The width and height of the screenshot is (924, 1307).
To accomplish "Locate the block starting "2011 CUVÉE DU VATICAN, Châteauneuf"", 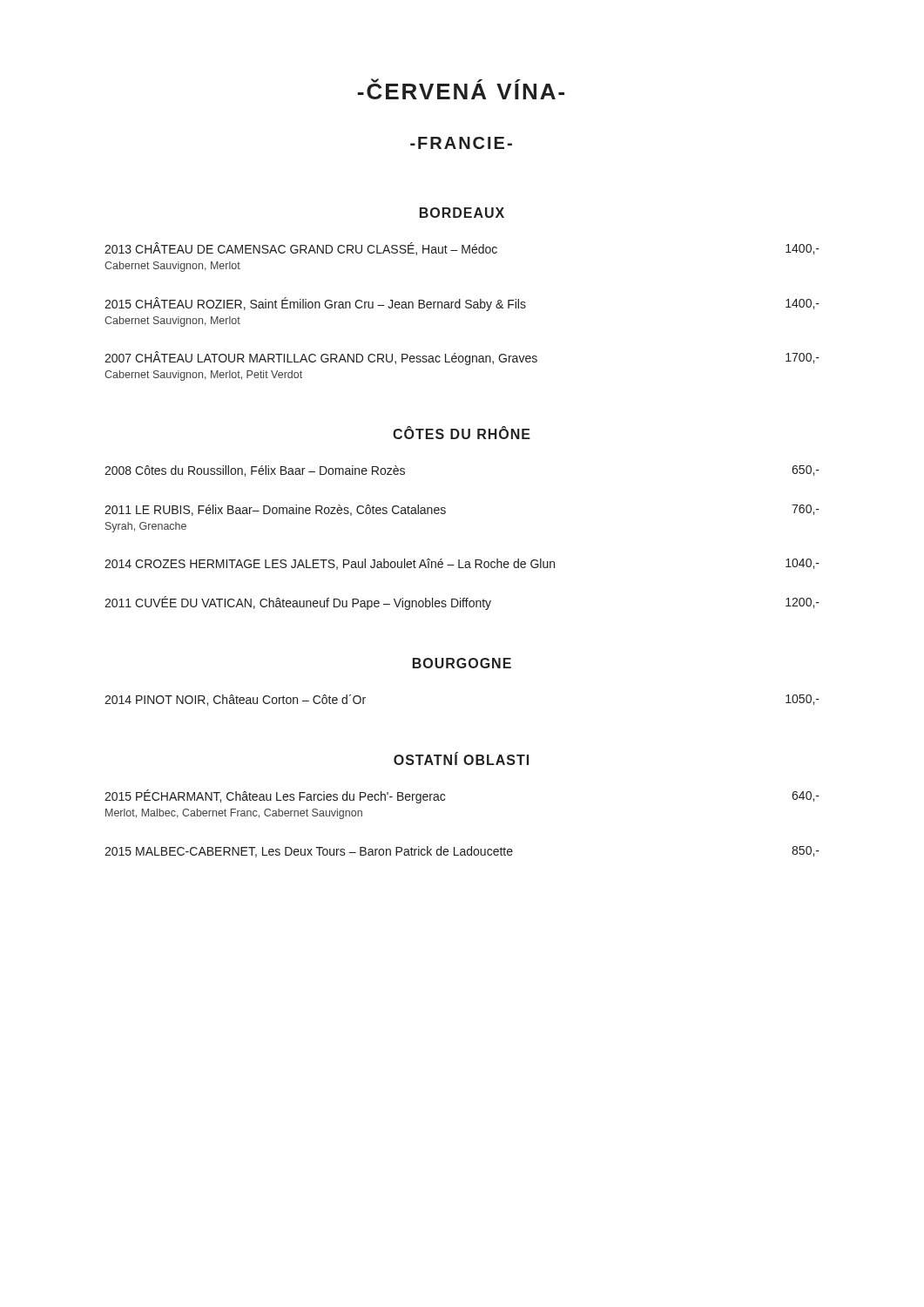I will [x=462, y=603].
